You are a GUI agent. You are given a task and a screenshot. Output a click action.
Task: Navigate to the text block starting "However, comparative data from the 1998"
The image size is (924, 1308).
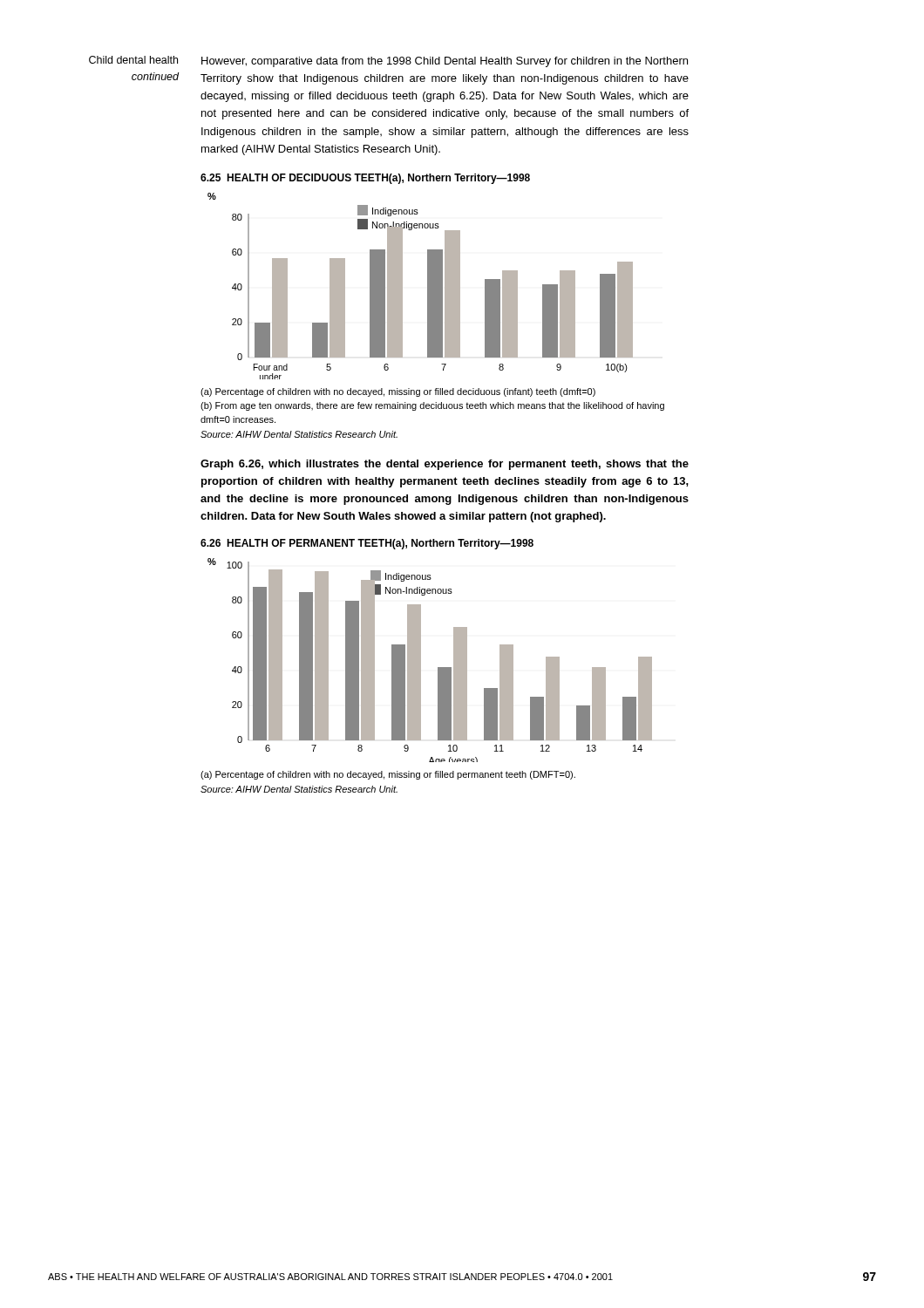coord(445,105)
